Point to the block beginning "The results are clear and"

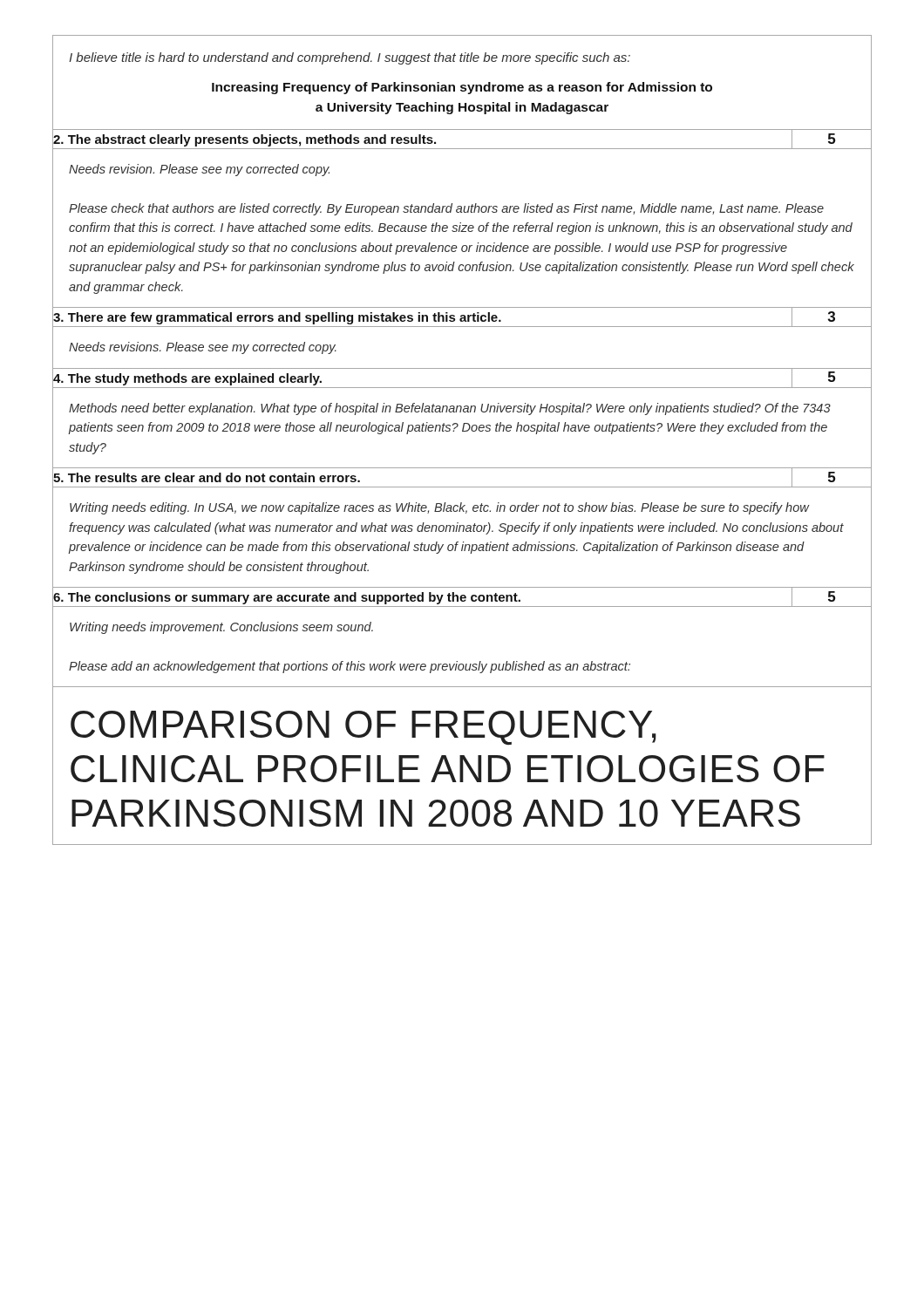click(x=207, y=478)
